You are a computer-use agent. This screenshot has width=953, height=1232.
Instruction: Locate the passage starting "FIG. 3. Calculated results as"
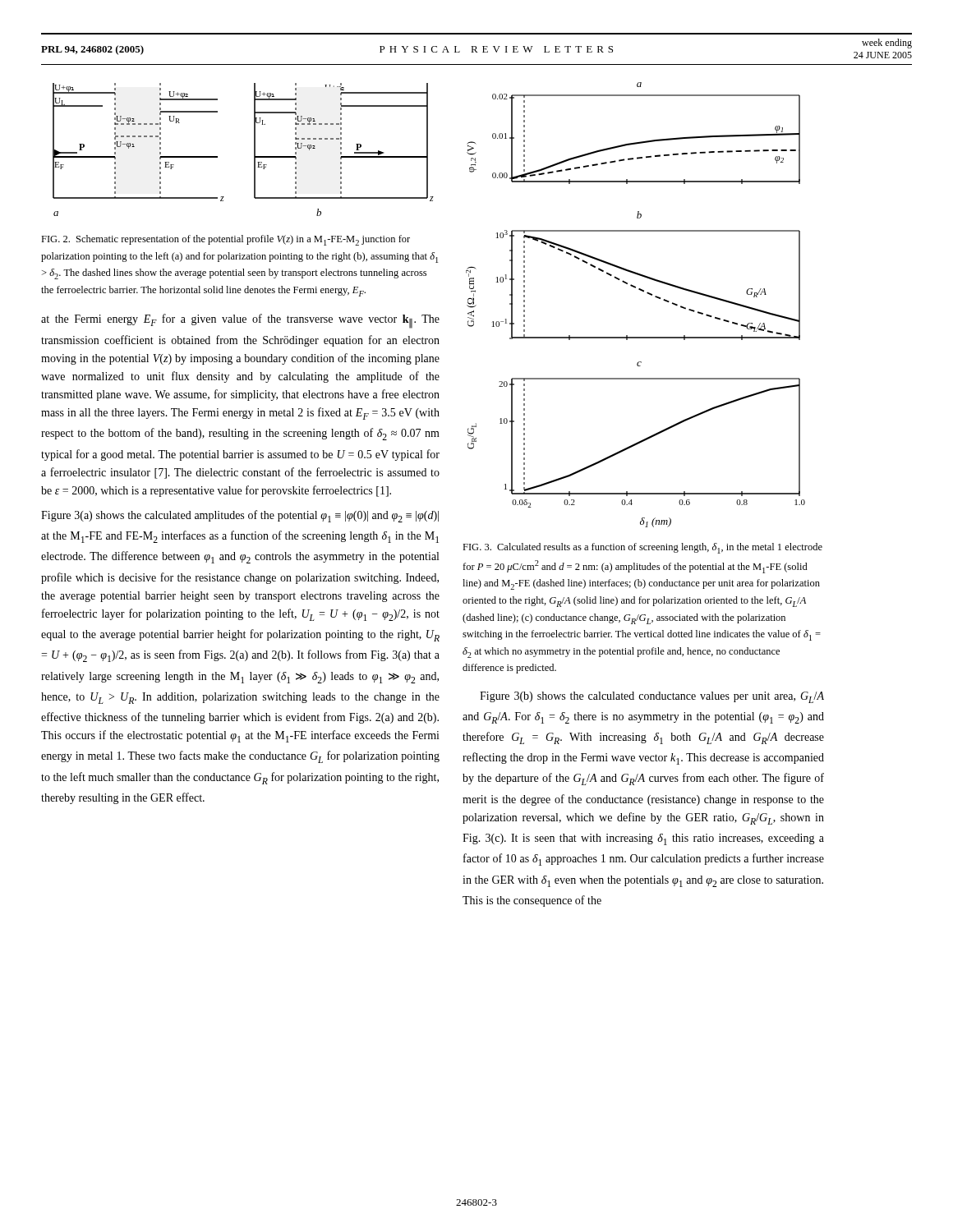click(642, 607)
